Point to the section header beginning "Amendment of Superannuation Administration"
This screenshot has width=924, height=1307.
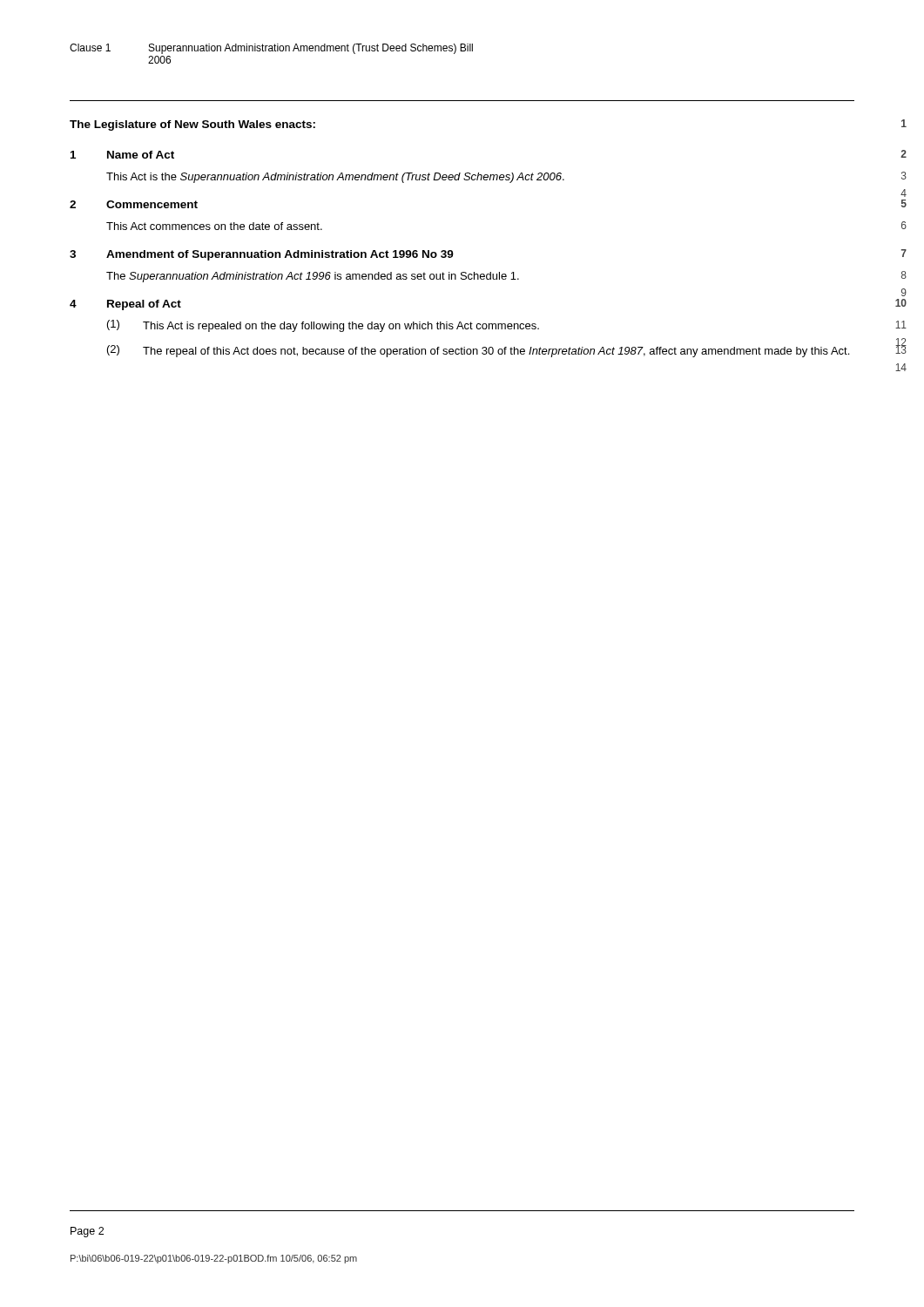(280, 255)
